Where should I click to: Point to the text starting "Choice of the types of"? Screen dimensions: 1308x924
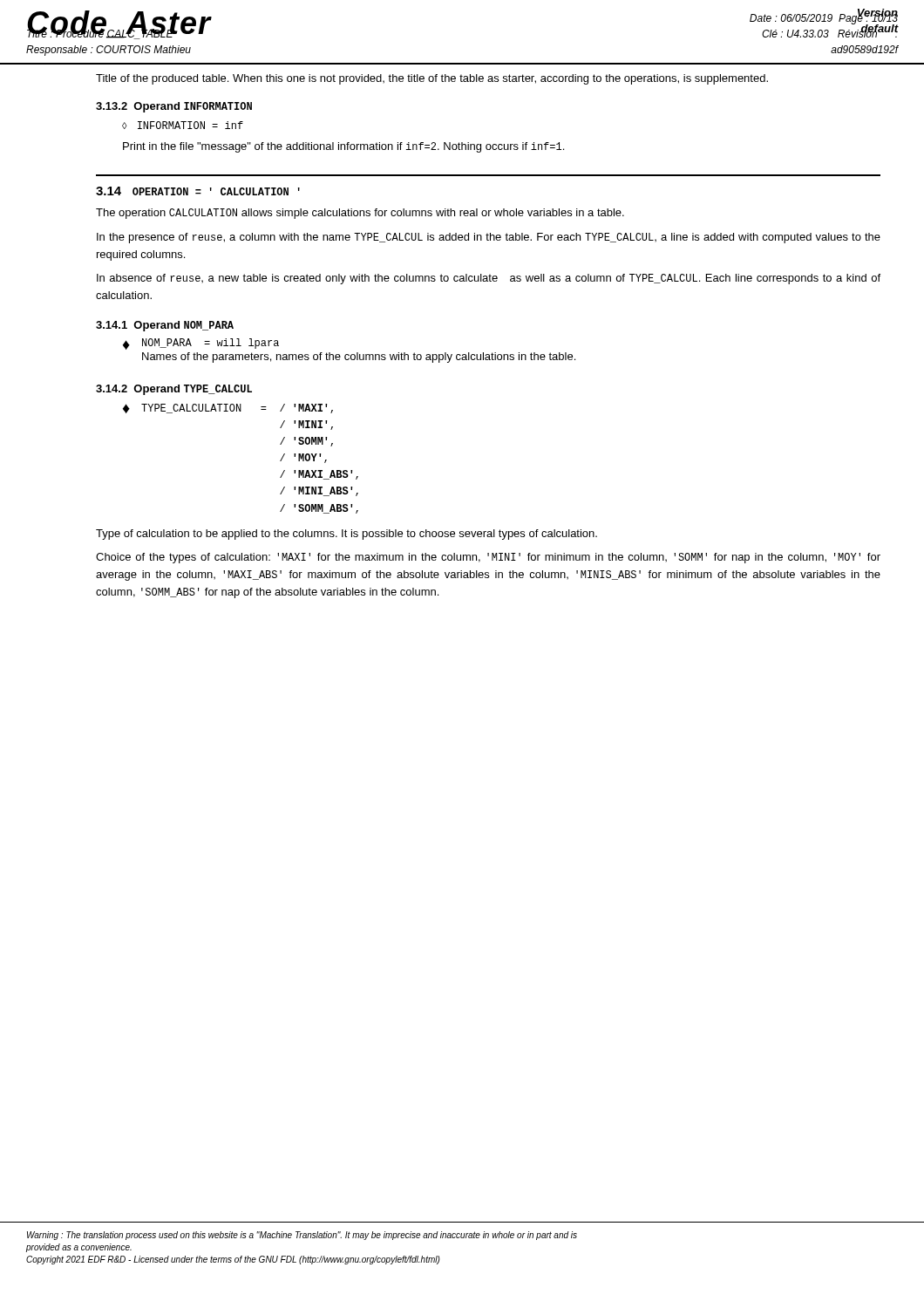[x=488, y=575]
